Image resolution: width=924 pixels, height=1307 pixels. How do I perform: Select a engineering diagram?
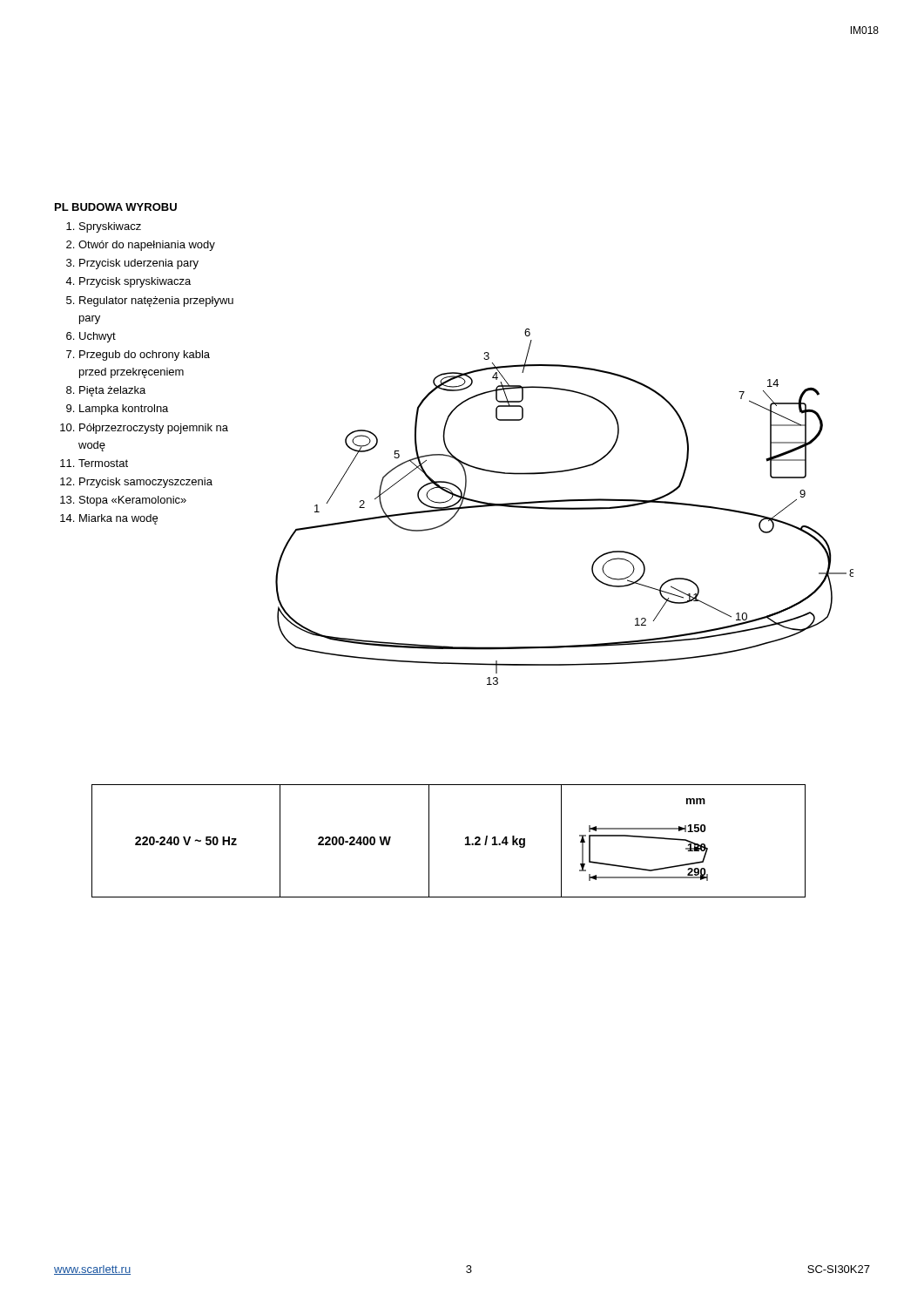click(x=523, y=447)
